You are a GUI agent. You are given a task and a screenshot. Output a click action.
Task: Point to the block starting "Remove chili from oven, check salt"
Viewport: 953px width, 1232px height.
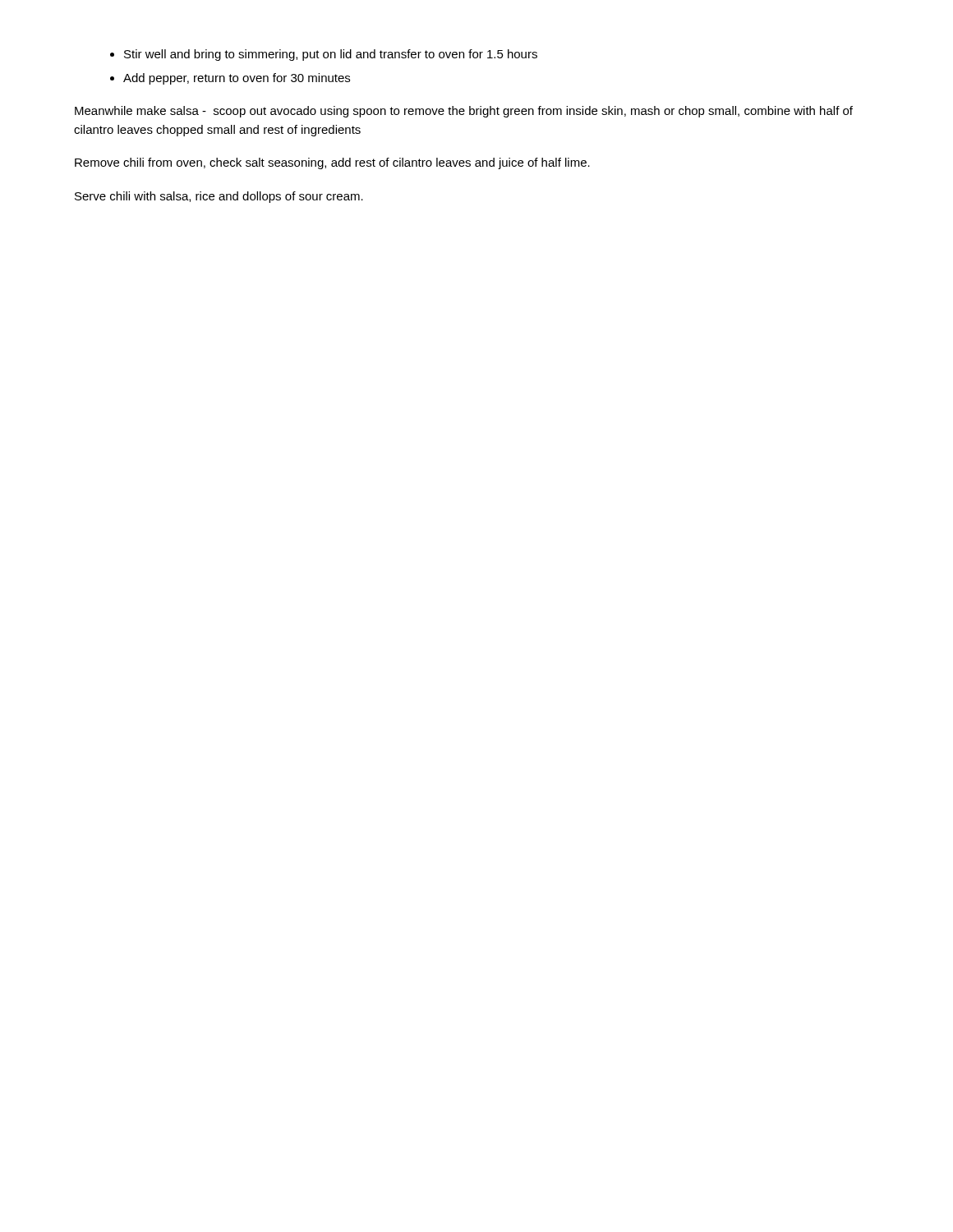pos(332,162)
